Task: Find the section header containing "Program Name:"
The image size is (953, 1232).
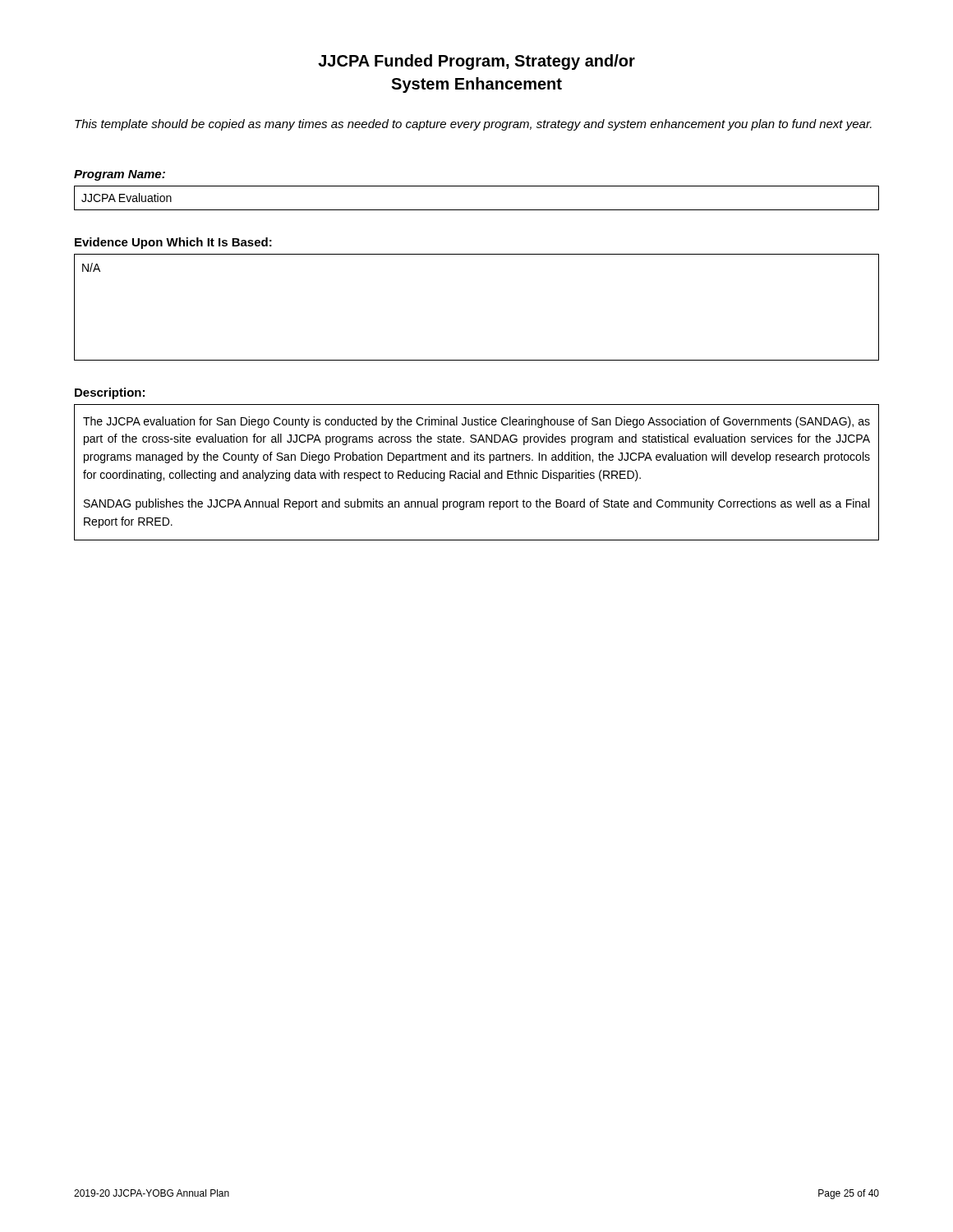Action: tap(120, 173)
